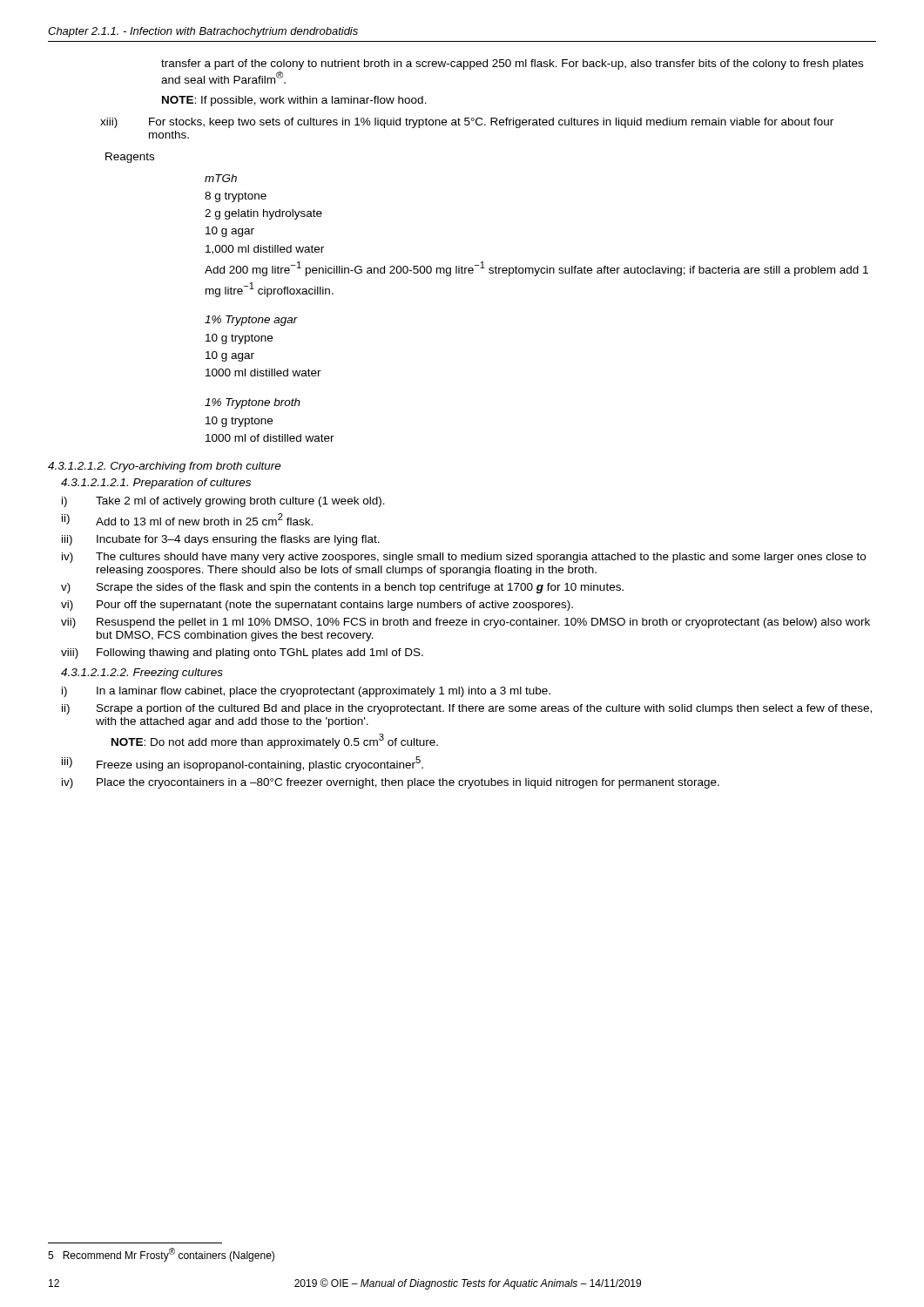Locate the block of text that opens with "1% Tryptone agar 10 g tryptone 10 g"
Viewport: 924px width, 1307px height.
tap(251, 321)
